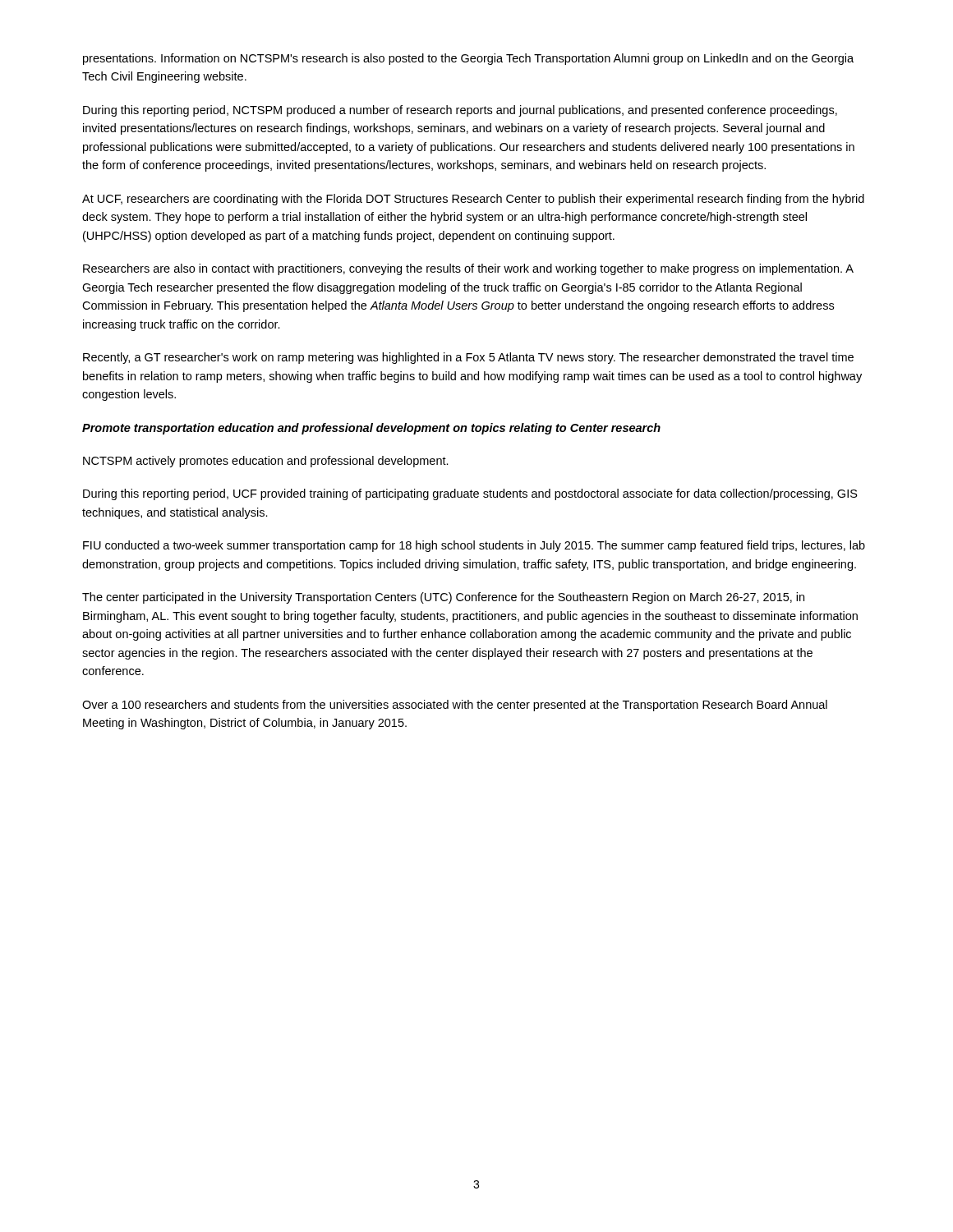The height and width of the screenshot is (1232, 953).
Task: Find the block on this page that starts "At UCF, researchers"
Action: coord(473,217)
